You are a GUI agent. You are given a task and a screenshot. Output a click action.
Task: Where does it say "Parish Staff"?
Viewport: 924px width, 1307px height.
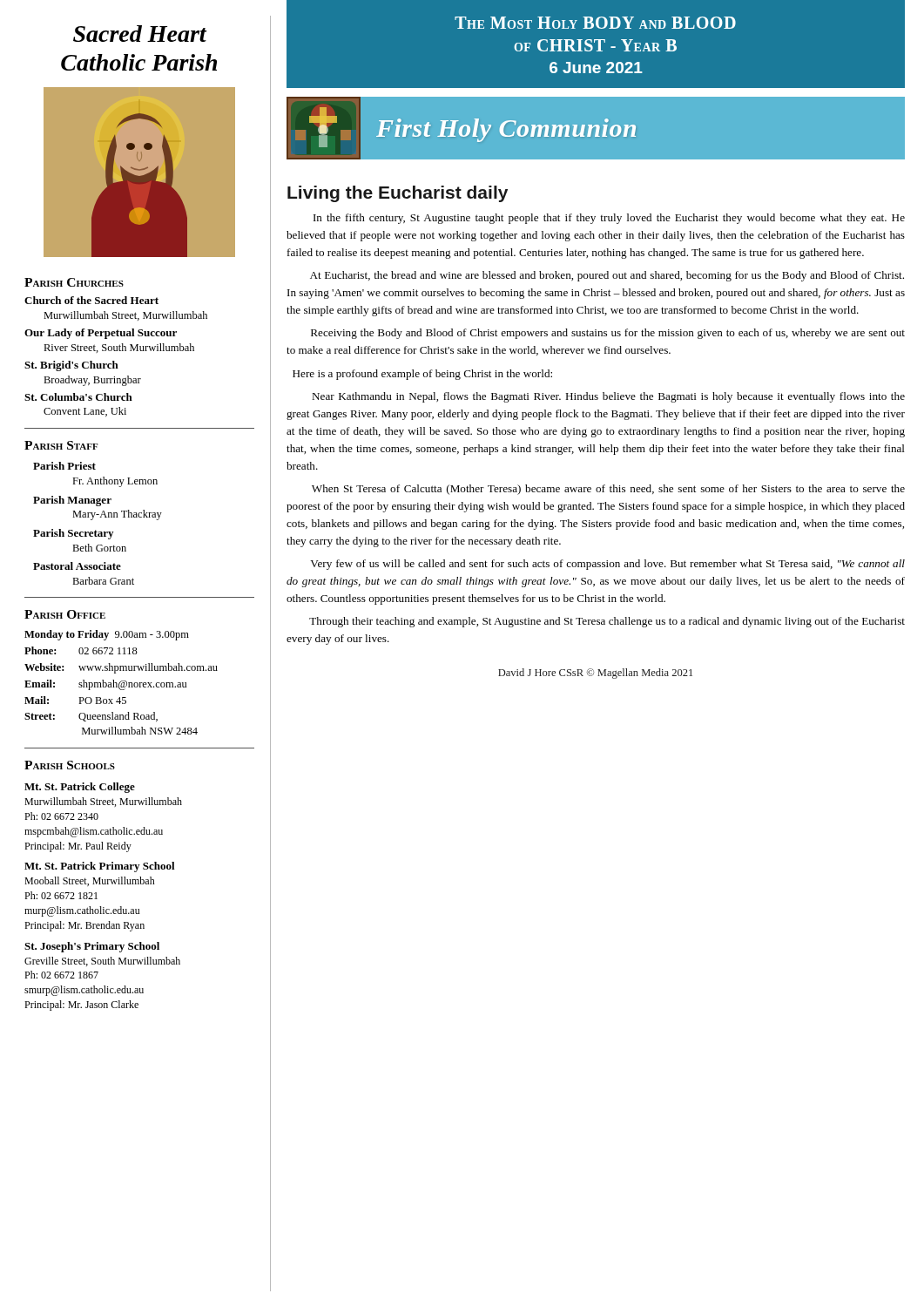(x=61, y=445)
